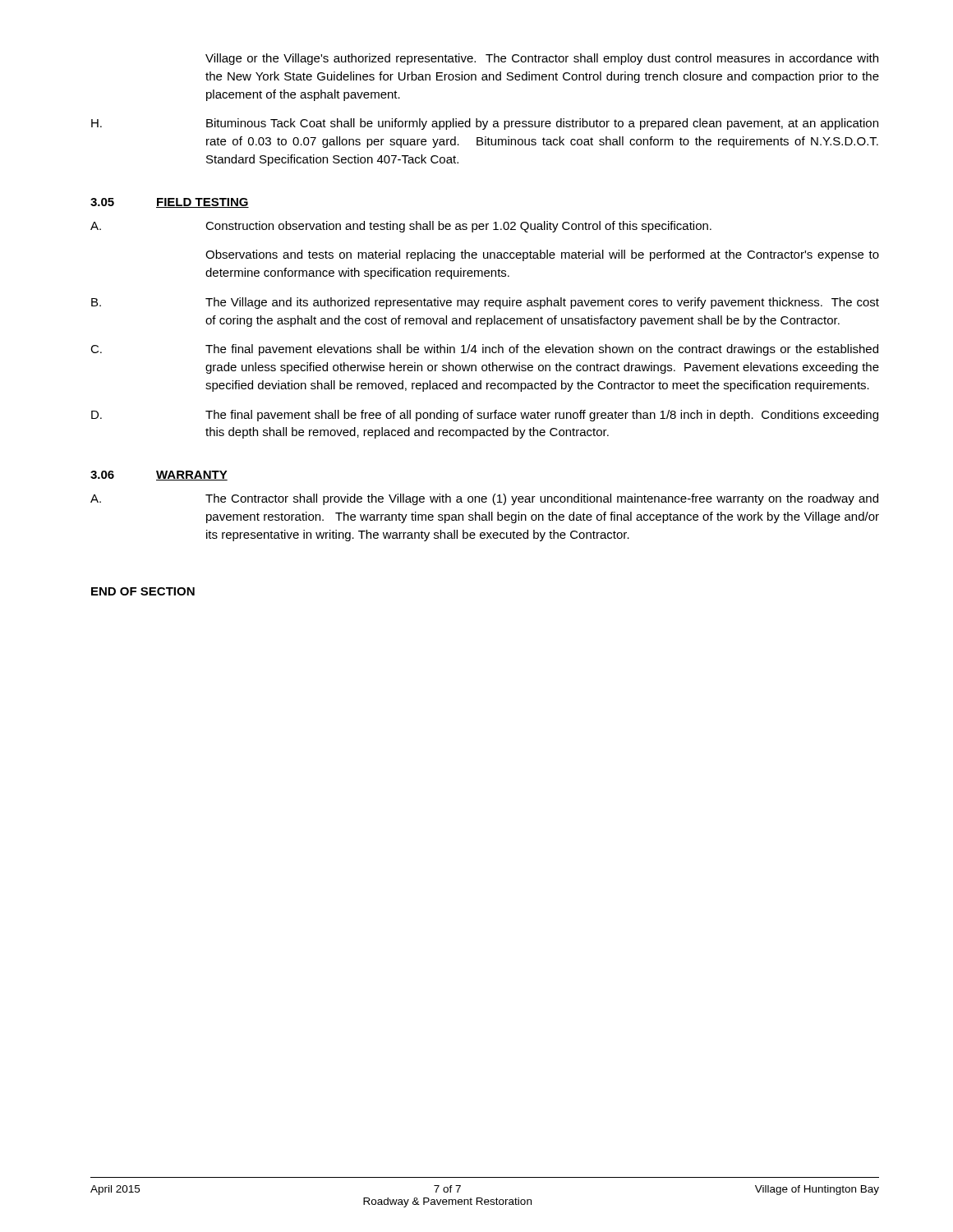Image resolution: width=953 pixels, height=1232 pixels.
Task: Point to the block beginning "A. The Contractor"
Action: [485, 516]
